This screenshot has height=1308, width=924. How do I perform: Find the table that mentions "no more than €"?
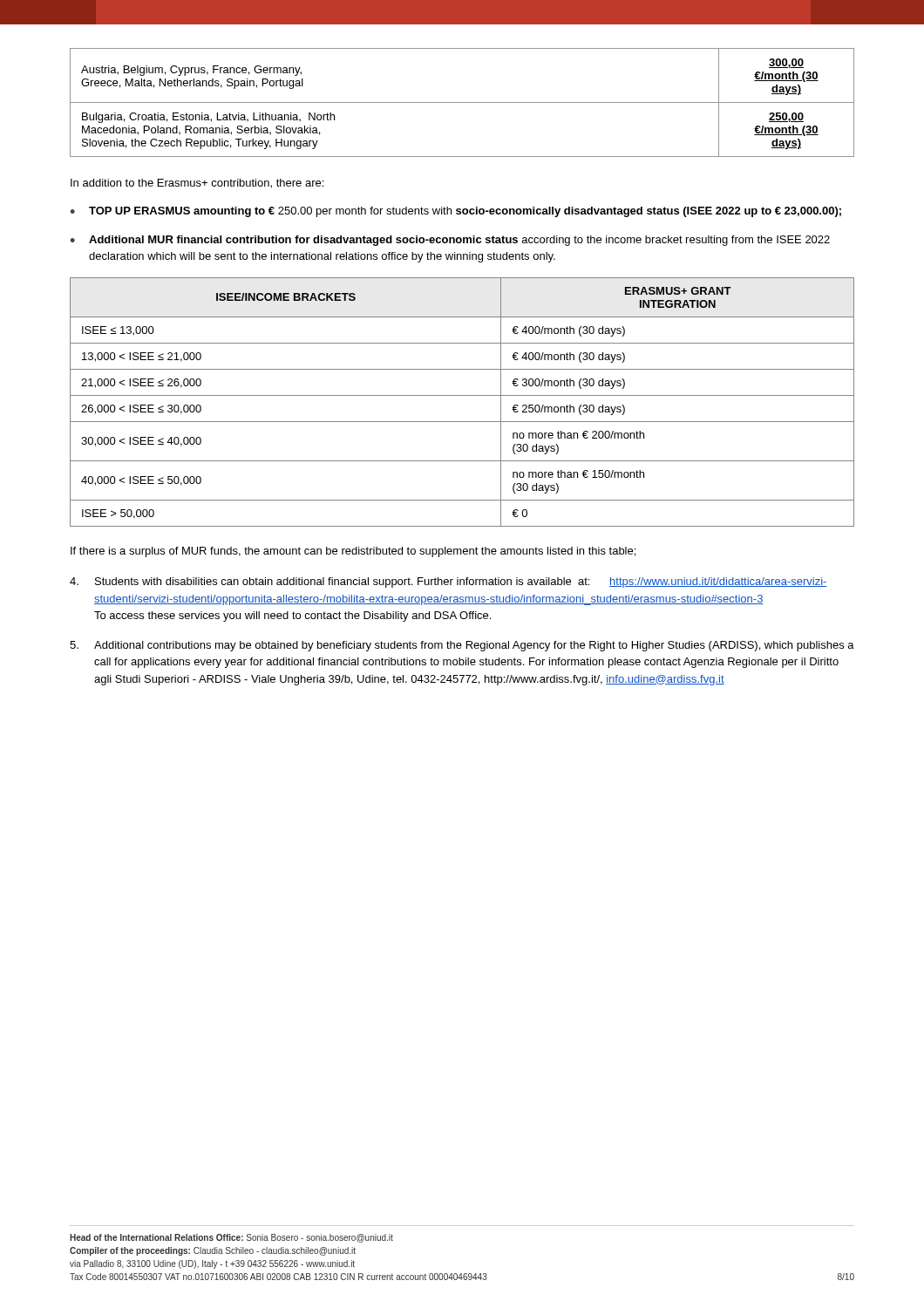[462, 402]
